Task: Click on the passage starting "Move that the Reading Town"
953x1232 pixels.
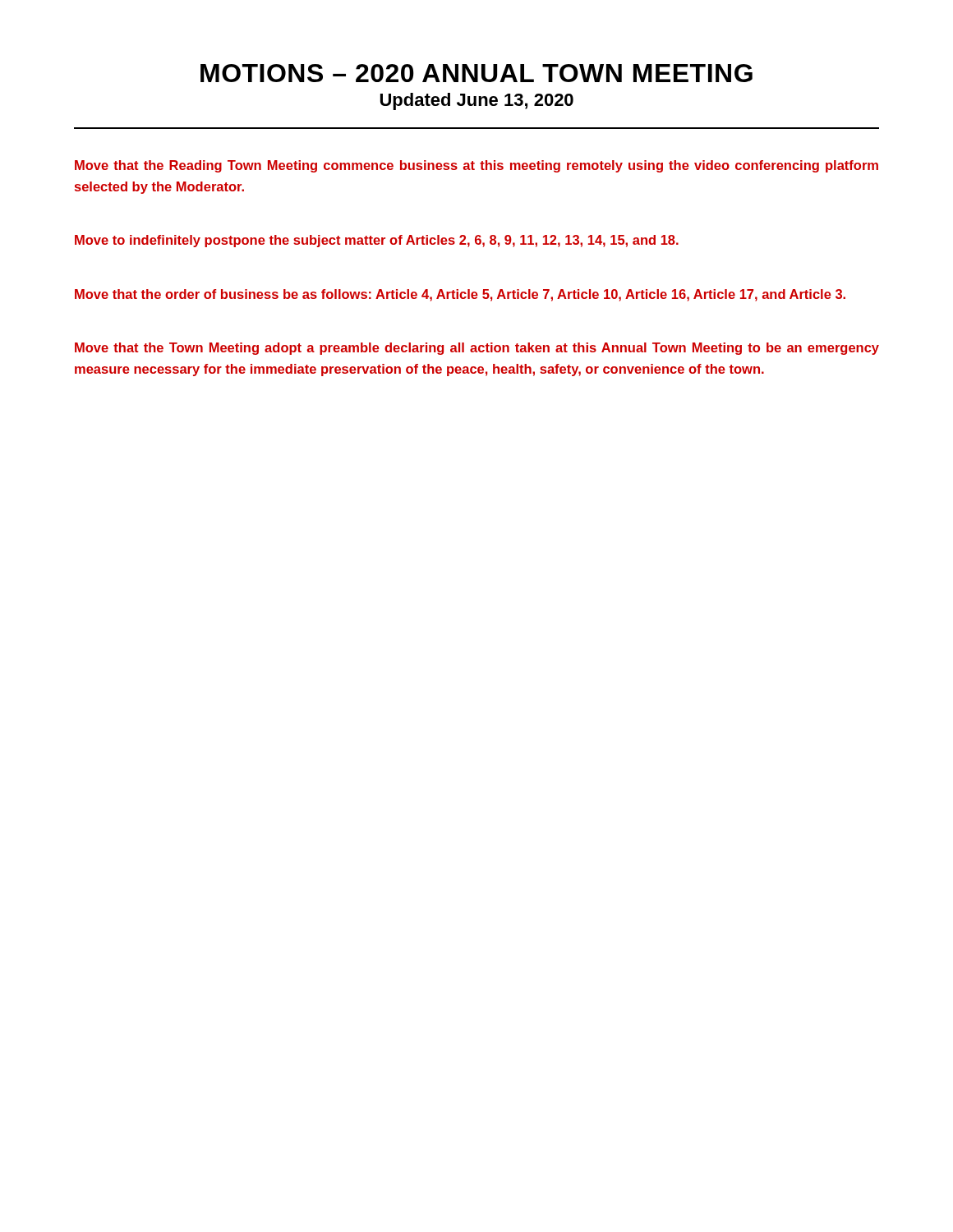Action: point(476,176)
